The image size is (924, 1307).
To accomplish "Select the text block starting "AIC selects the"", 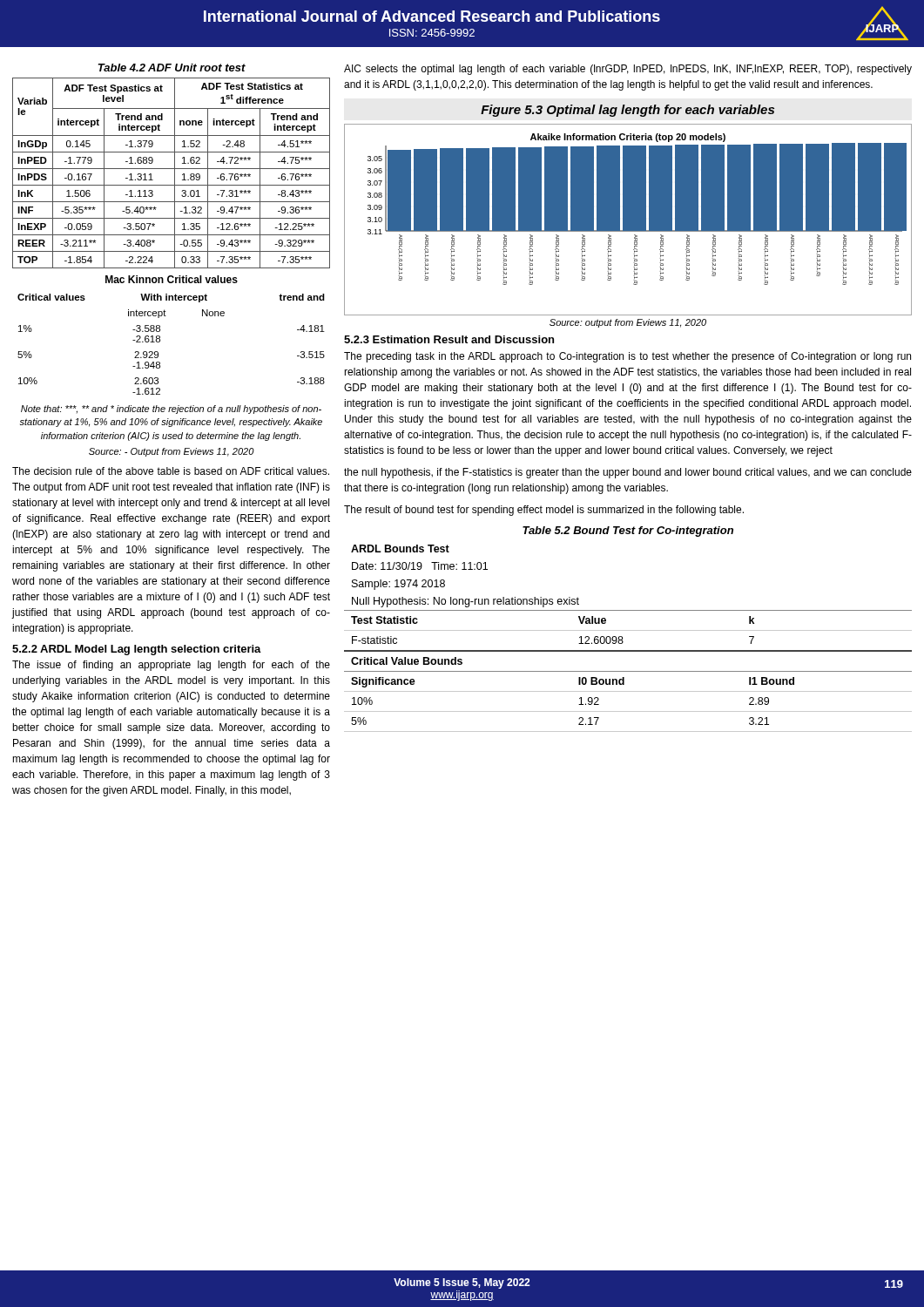I will [x=628, y=77].
